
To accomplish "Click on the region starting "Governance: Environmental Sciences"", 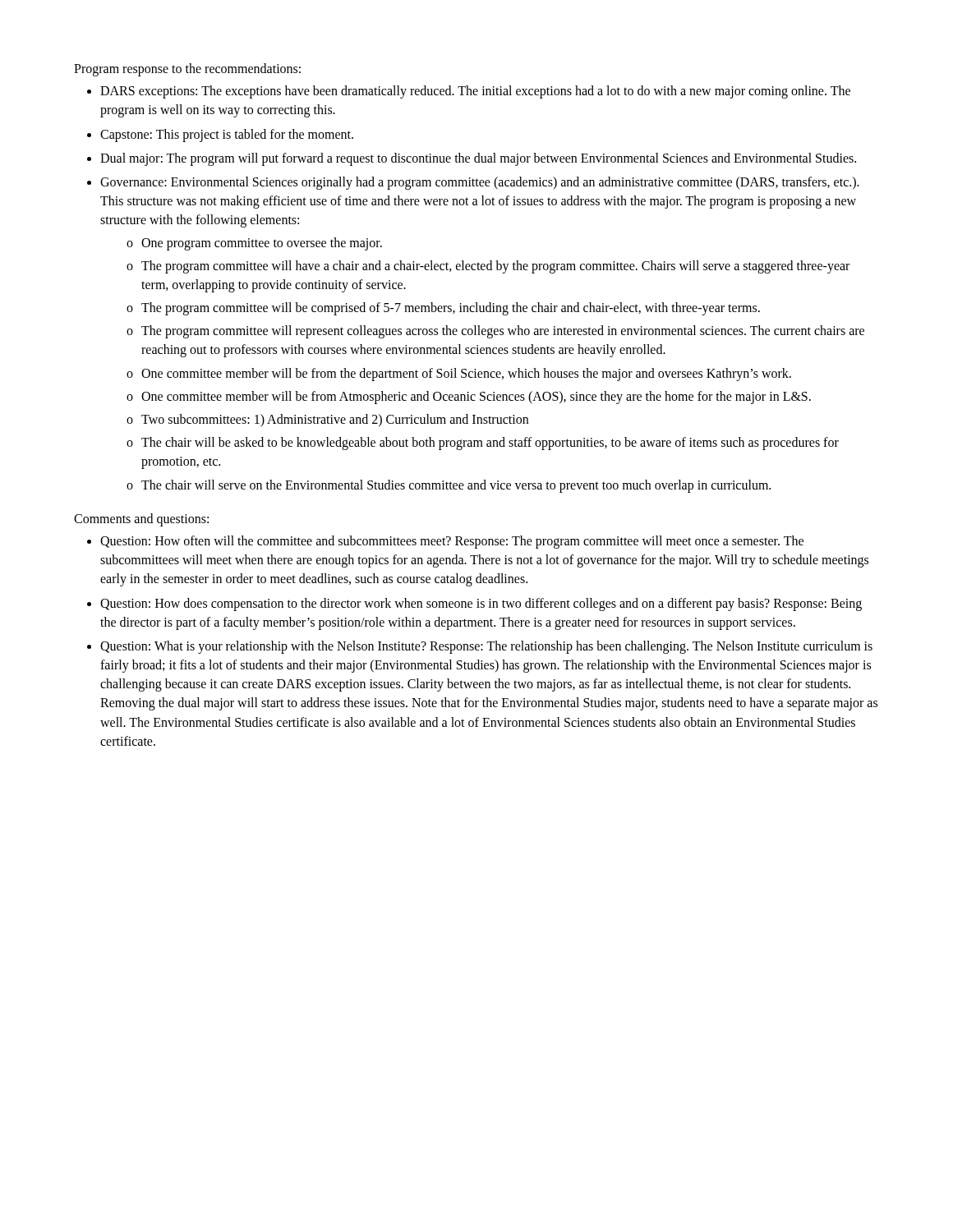I will tap(490, 335).
